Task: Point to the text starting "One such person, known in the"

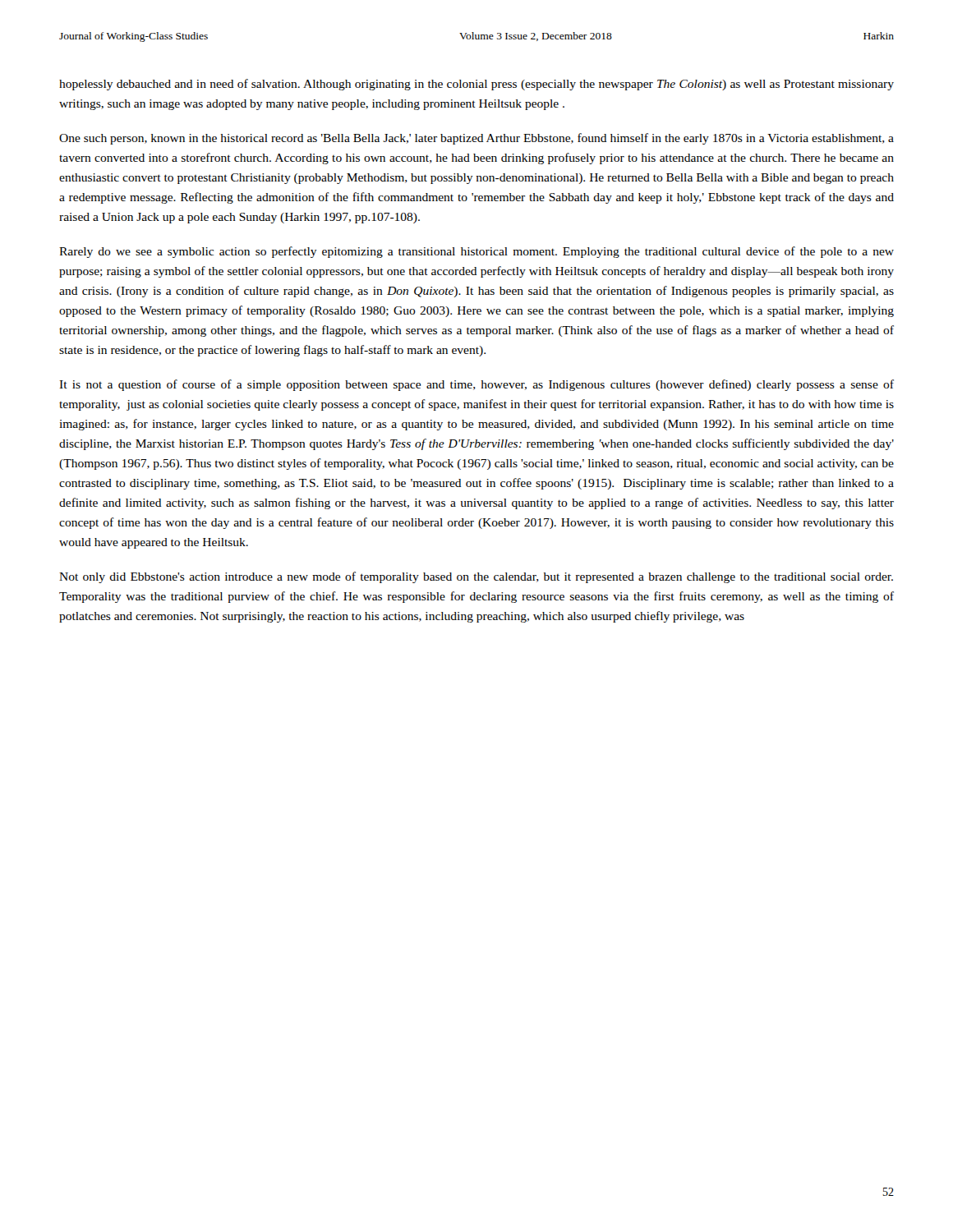Action: [476, 177]
